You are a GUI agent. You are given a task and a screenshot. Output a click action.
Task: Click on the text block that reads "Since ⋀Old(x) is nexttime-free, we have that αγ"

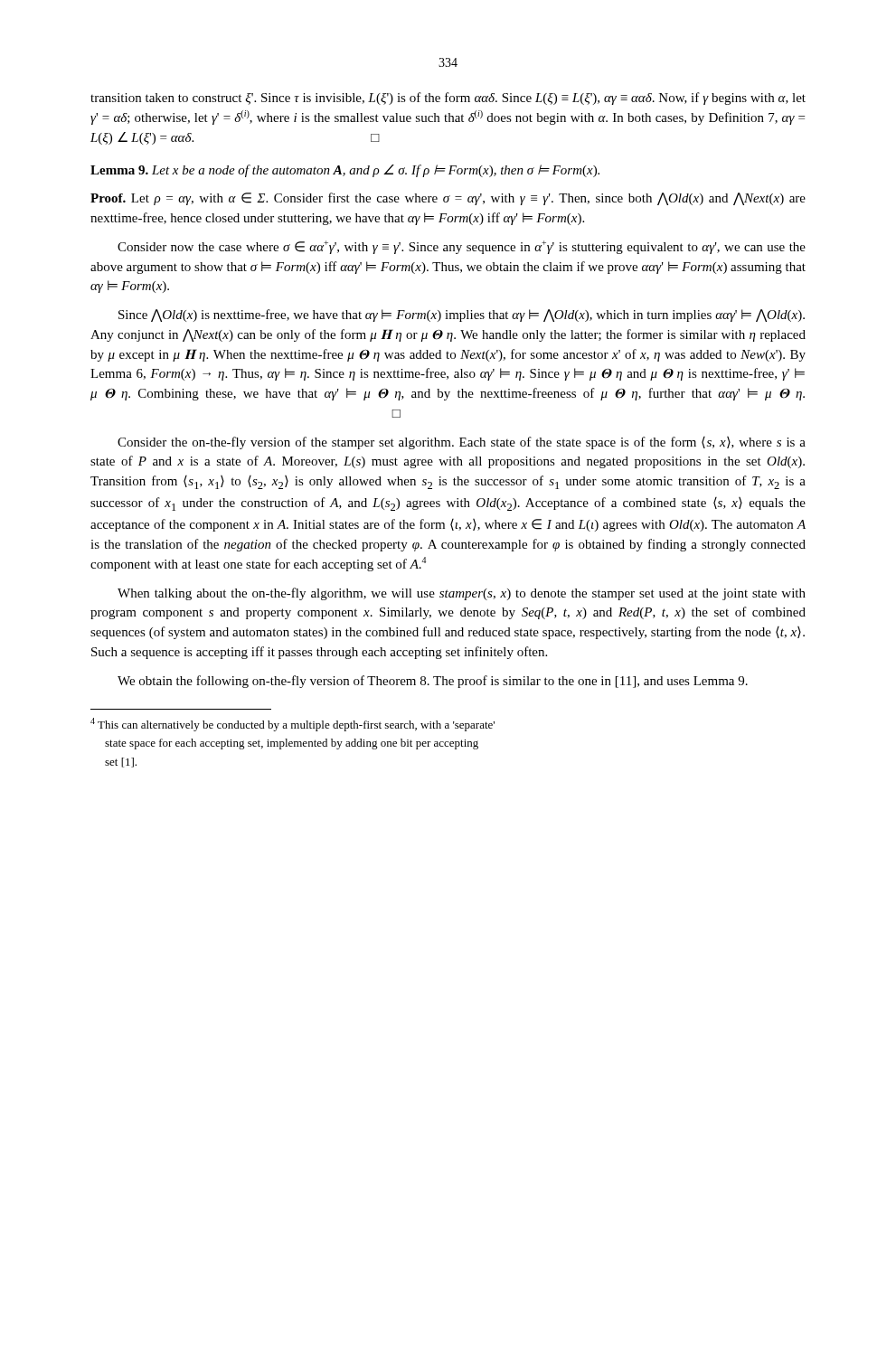(448, 364)
